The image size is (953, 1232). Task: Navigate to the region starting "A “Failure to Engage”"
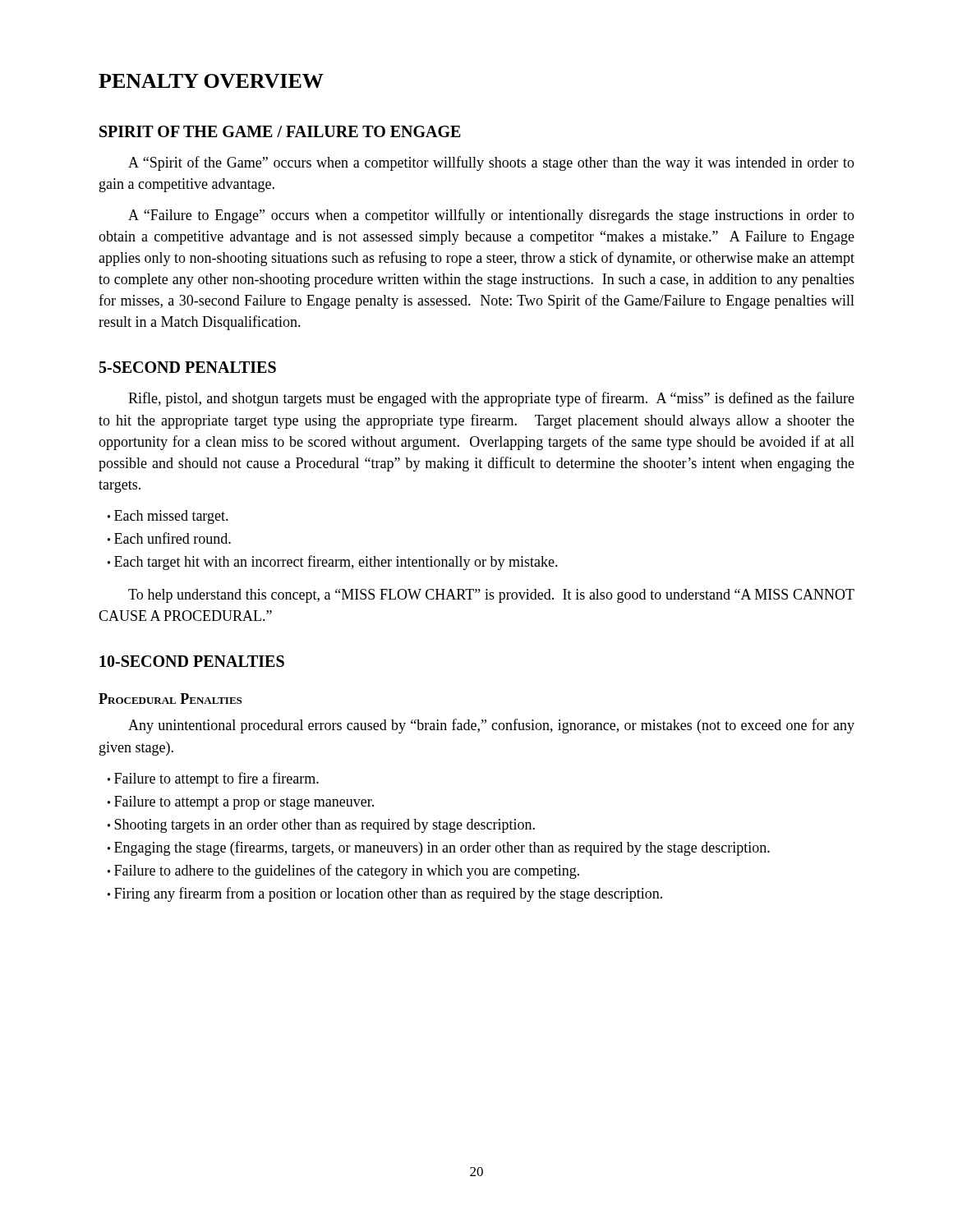tap(476, 269)
